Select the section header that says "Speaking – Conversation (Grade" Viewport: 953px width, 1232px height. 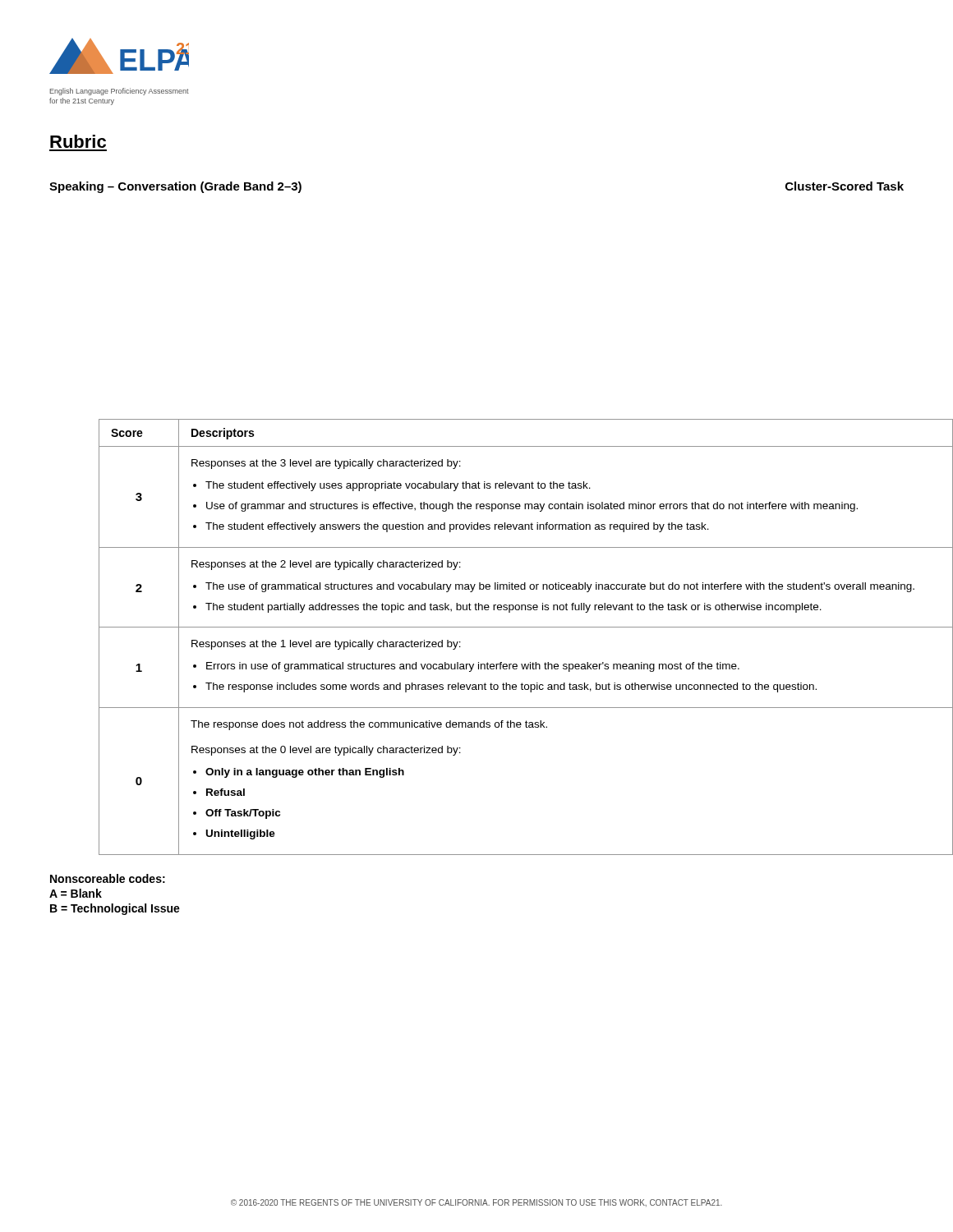click(173, 187)
